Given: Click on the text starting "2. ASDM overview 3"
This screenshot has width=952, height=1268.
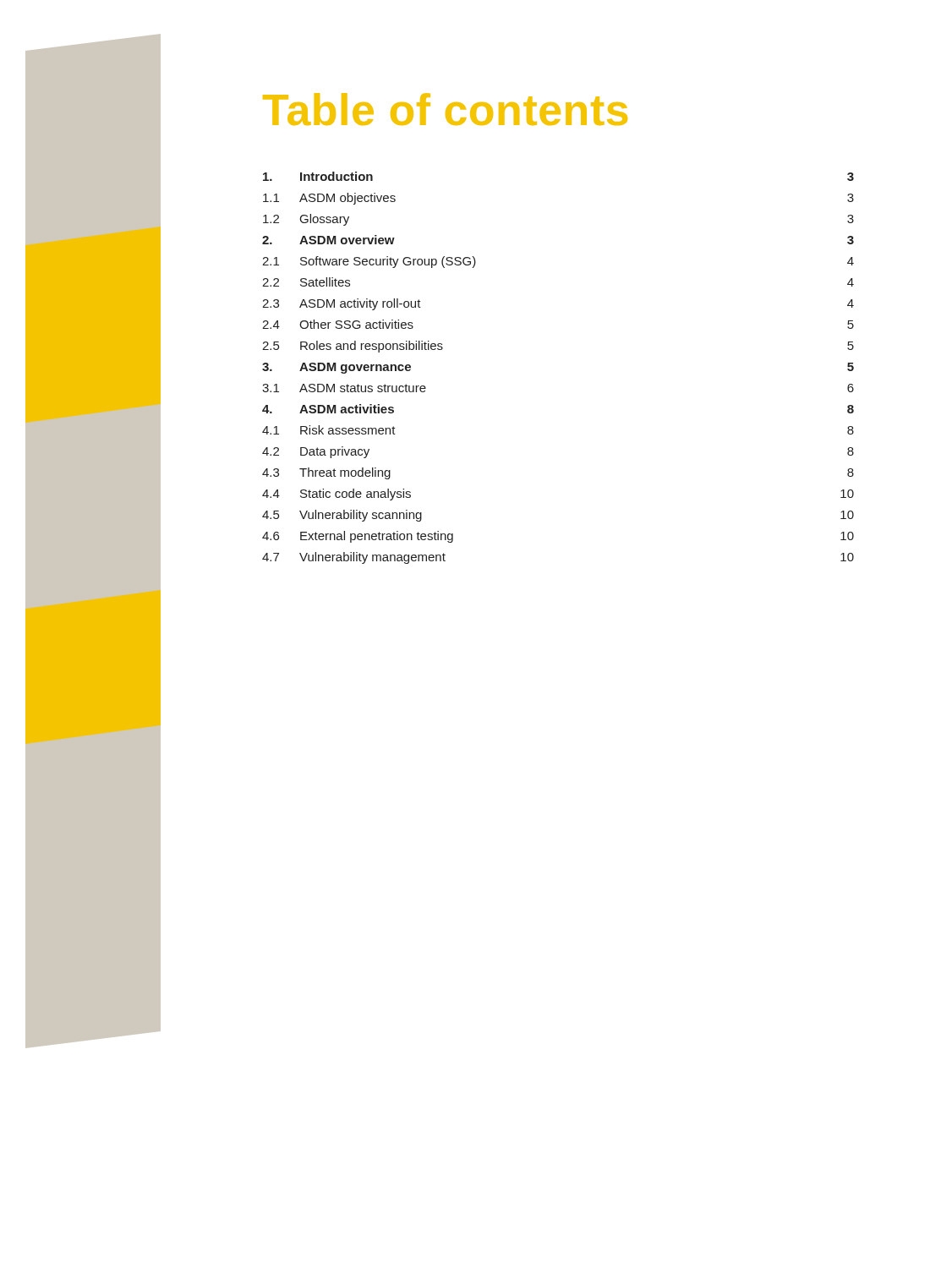Looking at the screenshot, I should [x=350, y=240].
